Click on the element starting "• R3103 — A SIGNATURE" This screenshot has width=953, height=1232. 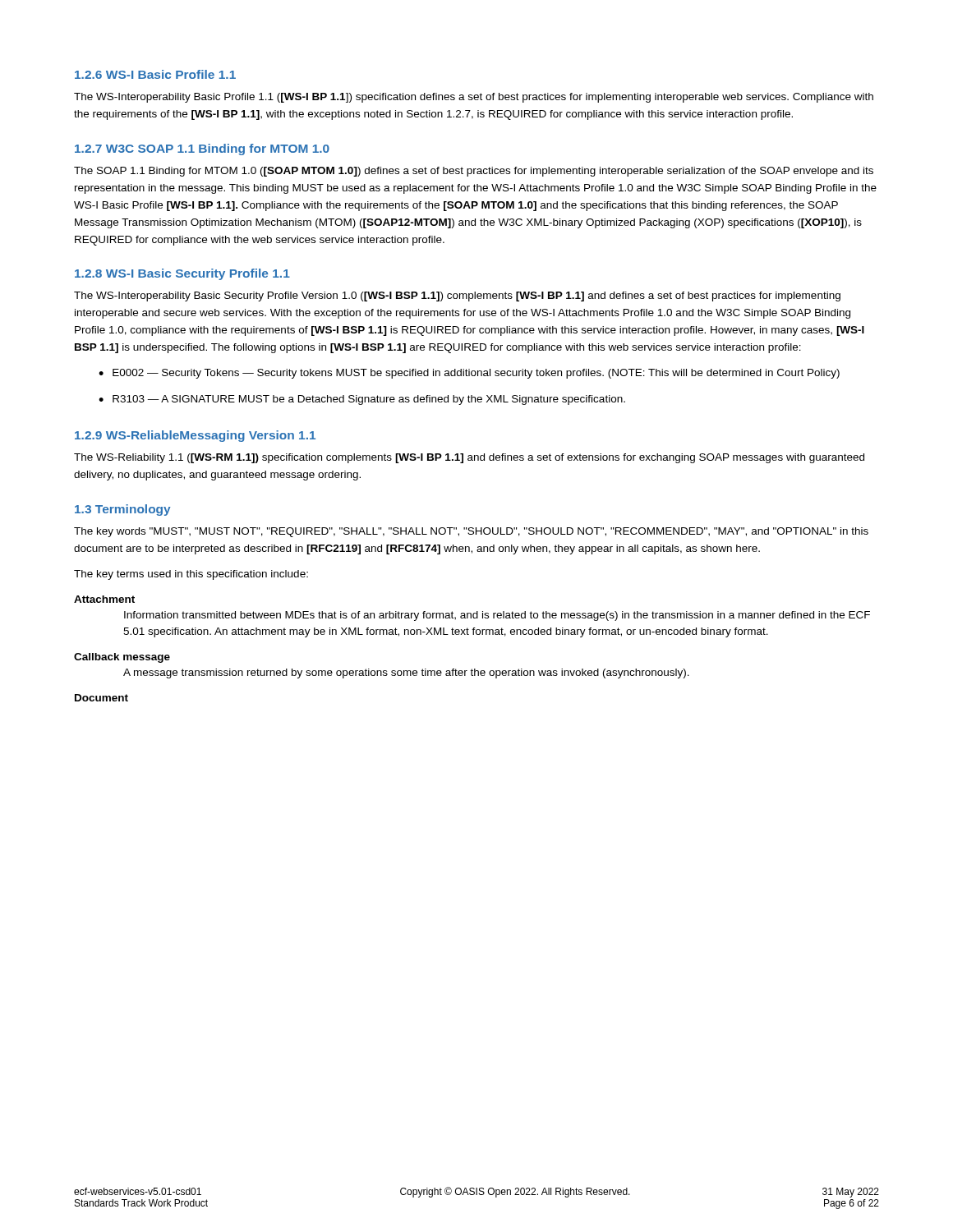(x=489, y=400)
